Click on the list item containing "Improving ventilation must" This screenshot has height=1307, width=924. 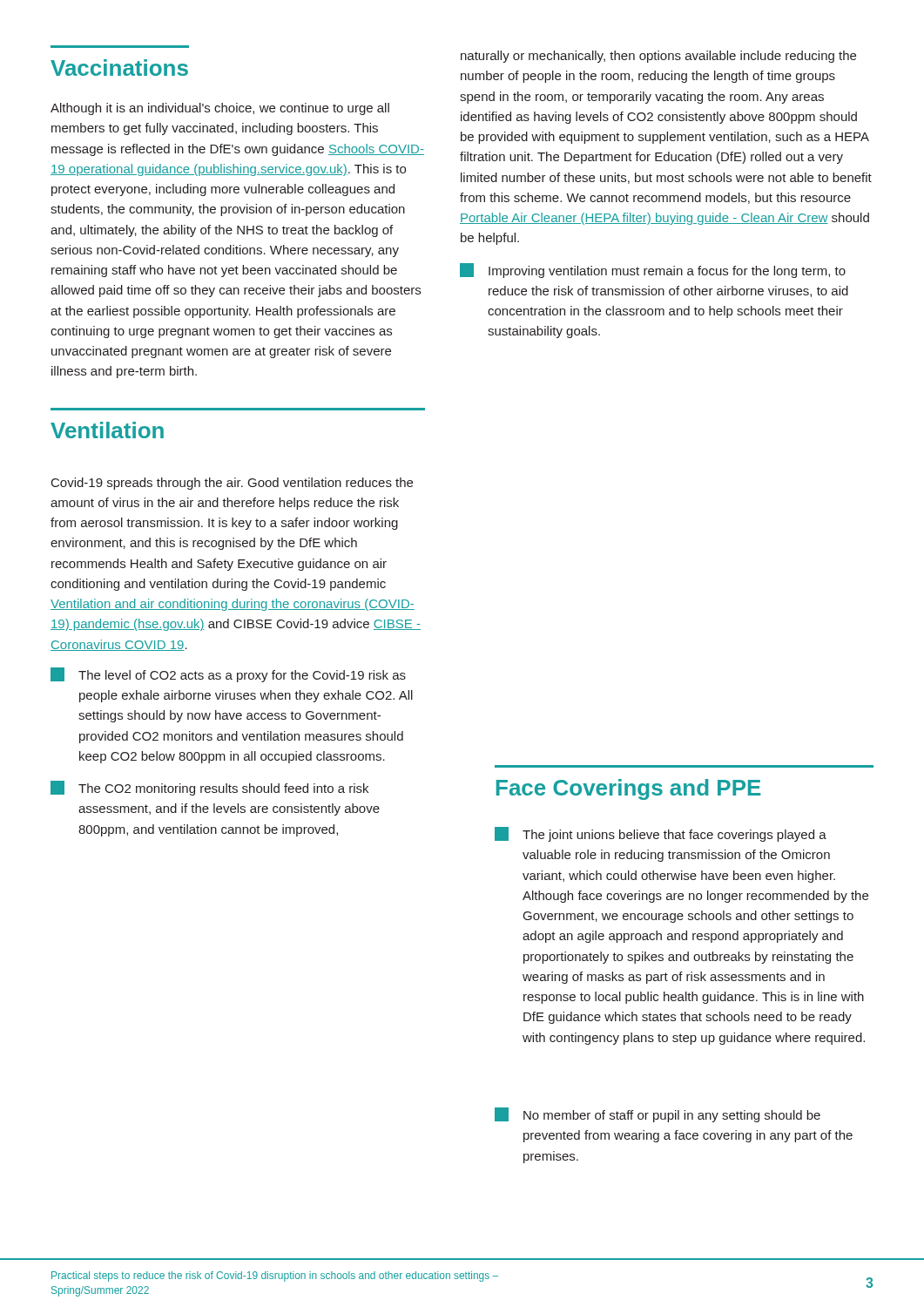pos(667,301)
